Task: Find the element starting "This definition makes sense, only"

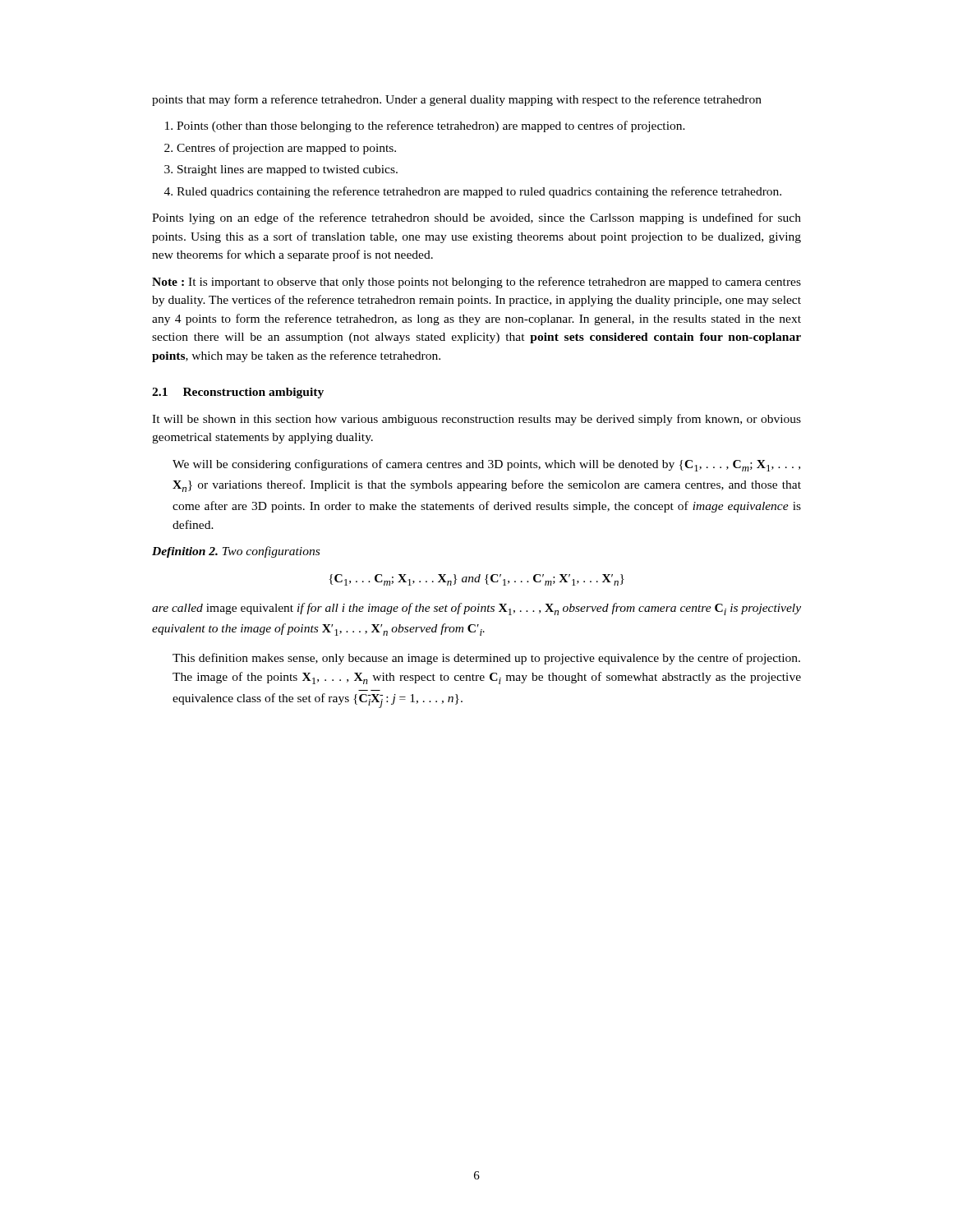Action: [487, 680]
